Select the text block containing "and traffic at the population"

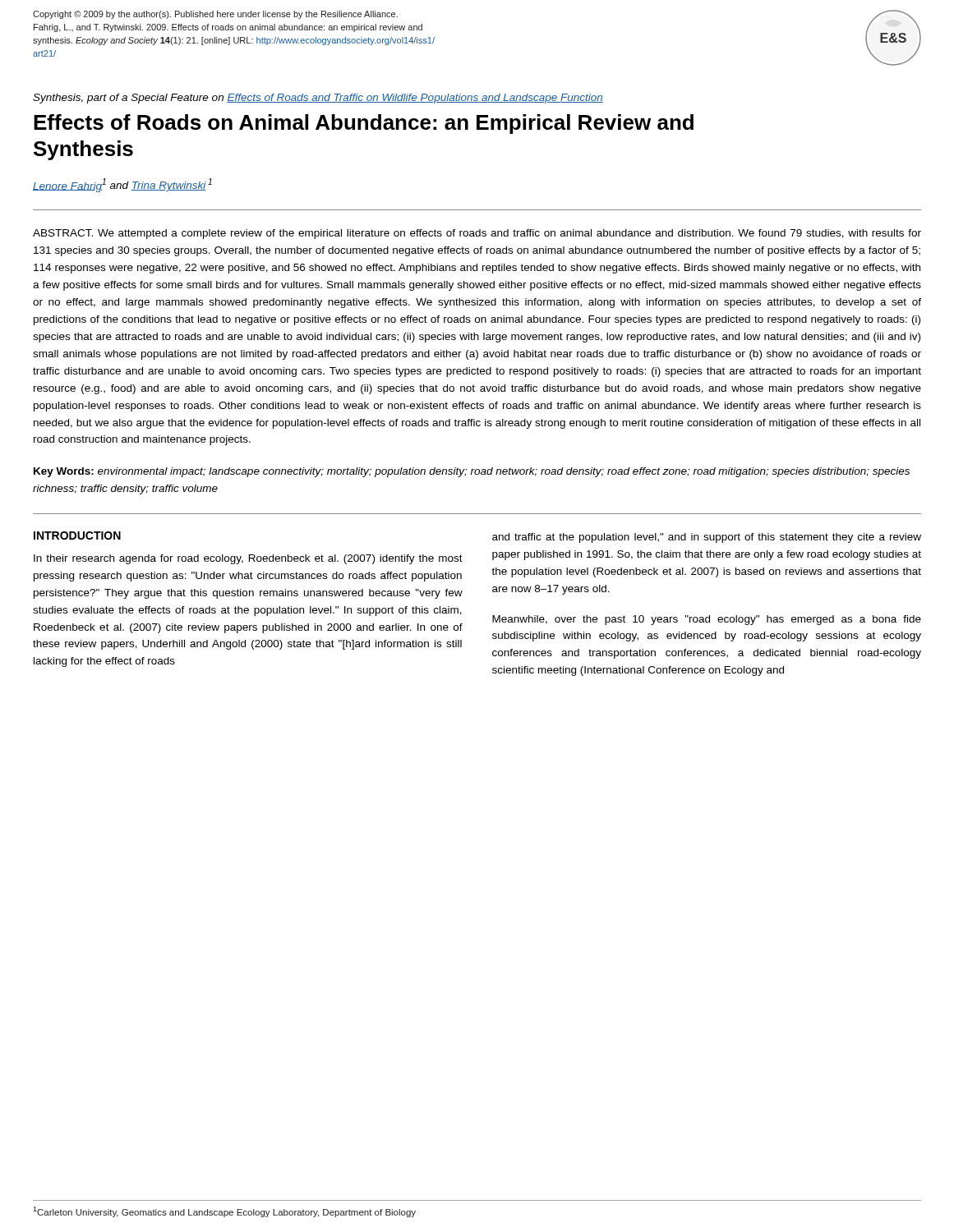pyautogui.click(x=706, y=562)
